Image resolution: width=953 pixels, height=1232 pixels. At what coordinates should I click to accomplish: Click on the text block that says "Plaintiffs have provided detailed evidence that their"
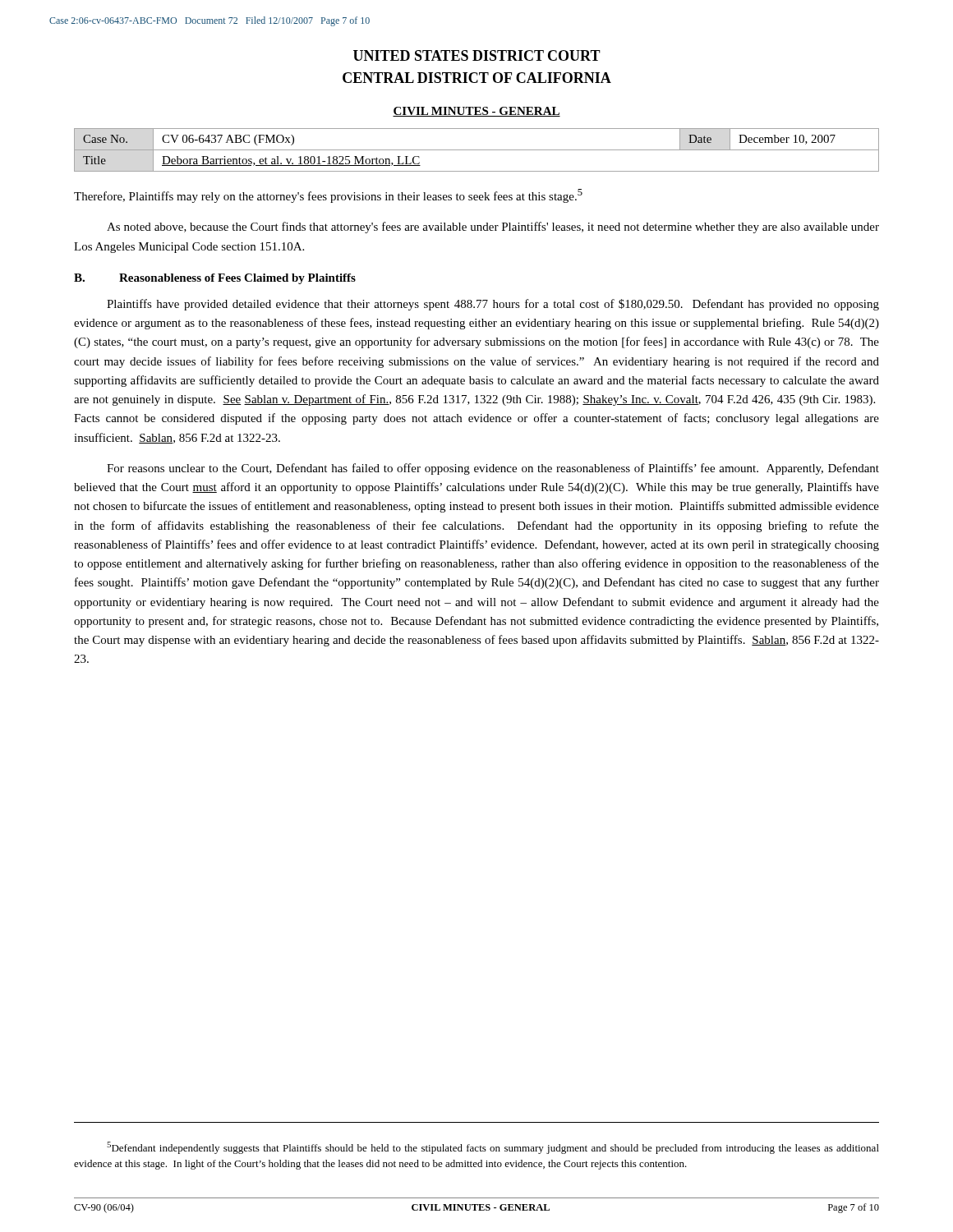pyautogui.click(x=476, y=371)
